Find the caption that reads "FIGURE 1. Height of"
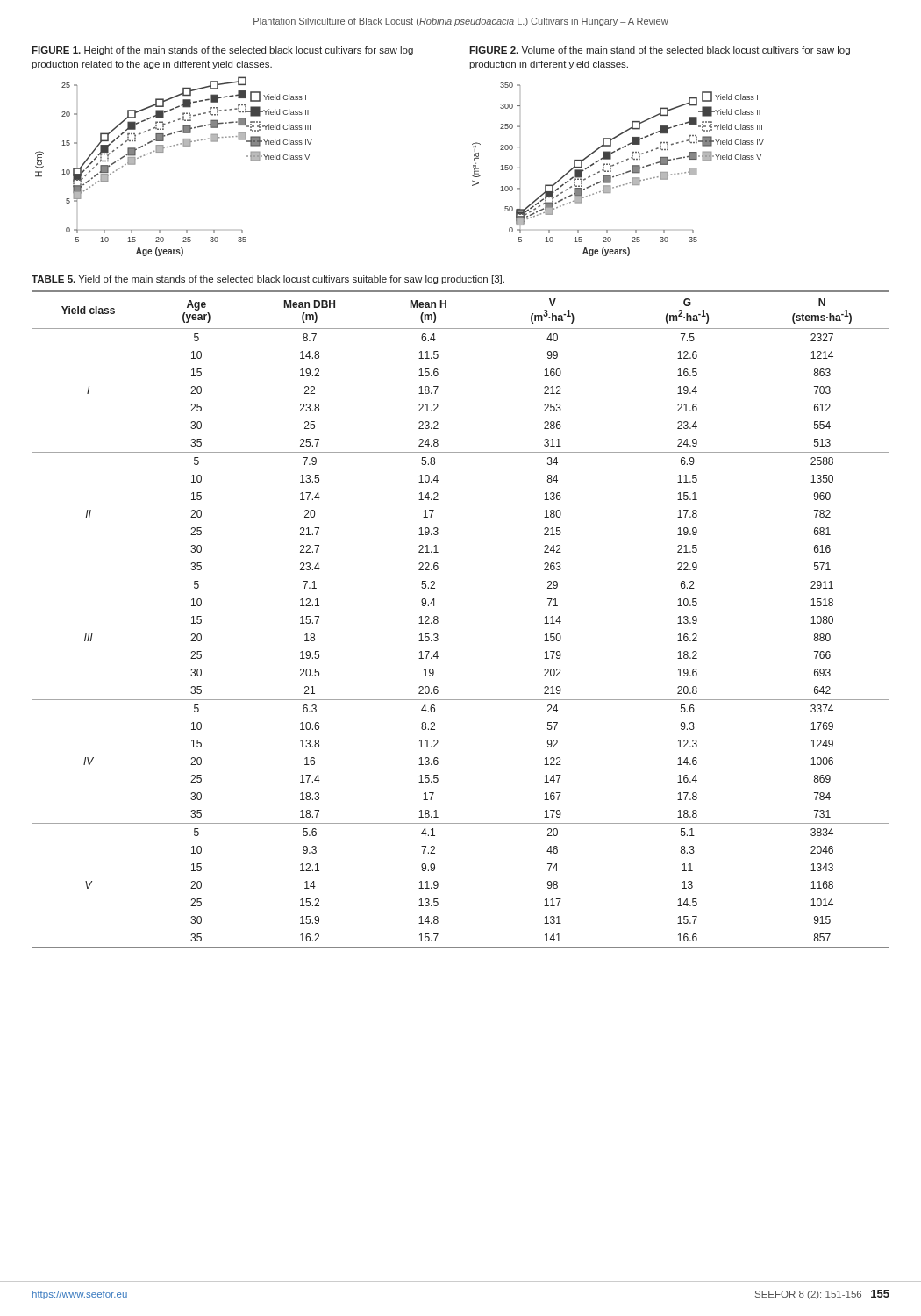The height and width of the screenshot is (1316, 921). (223, 57)
